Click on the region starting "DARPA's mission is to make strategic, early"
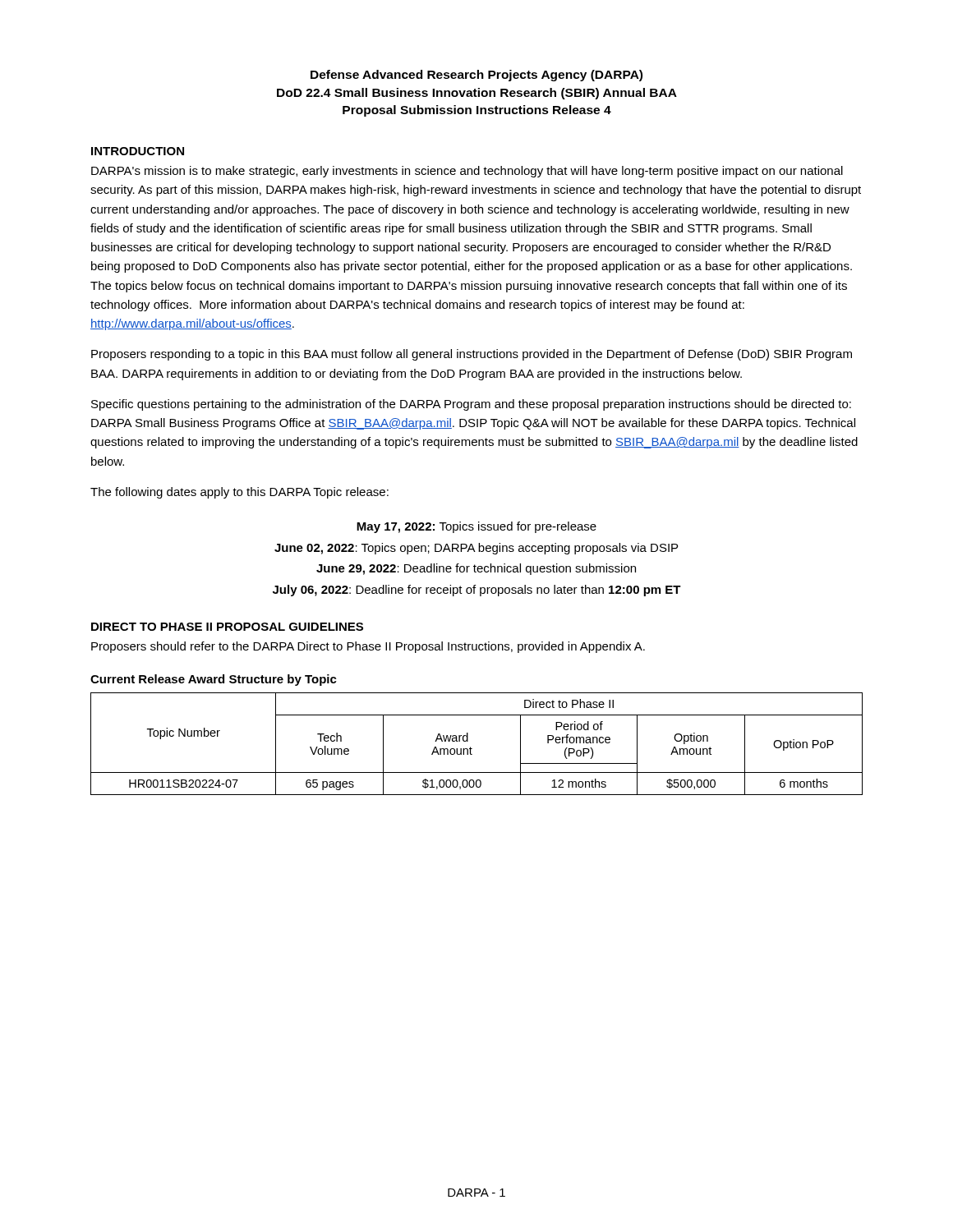Image resolution: width=953 pixels, height=1232 pixels. (x=476, y=247)
